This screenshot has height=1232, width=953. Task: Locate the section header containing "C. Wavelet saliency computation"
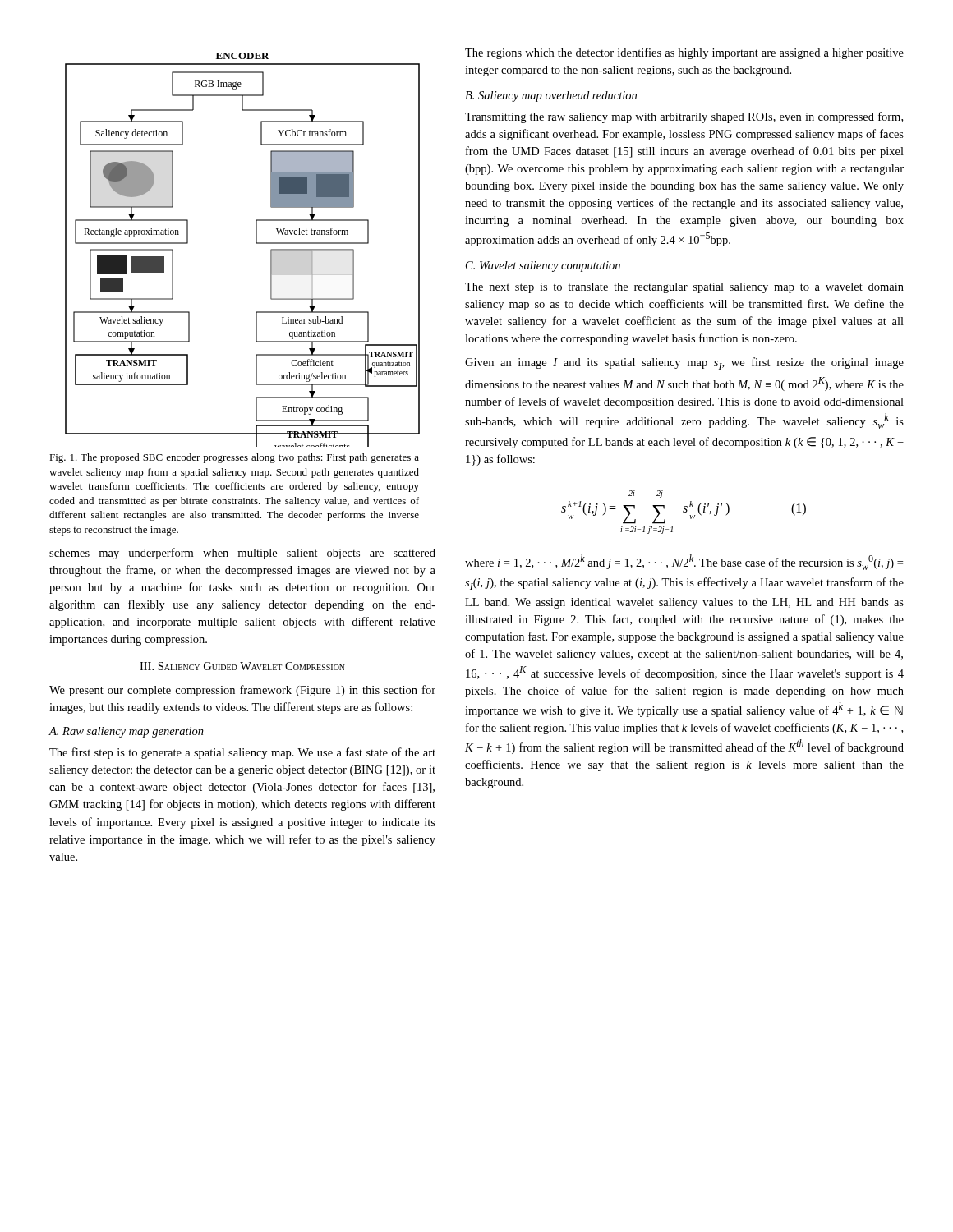click(x=543, y=265)
